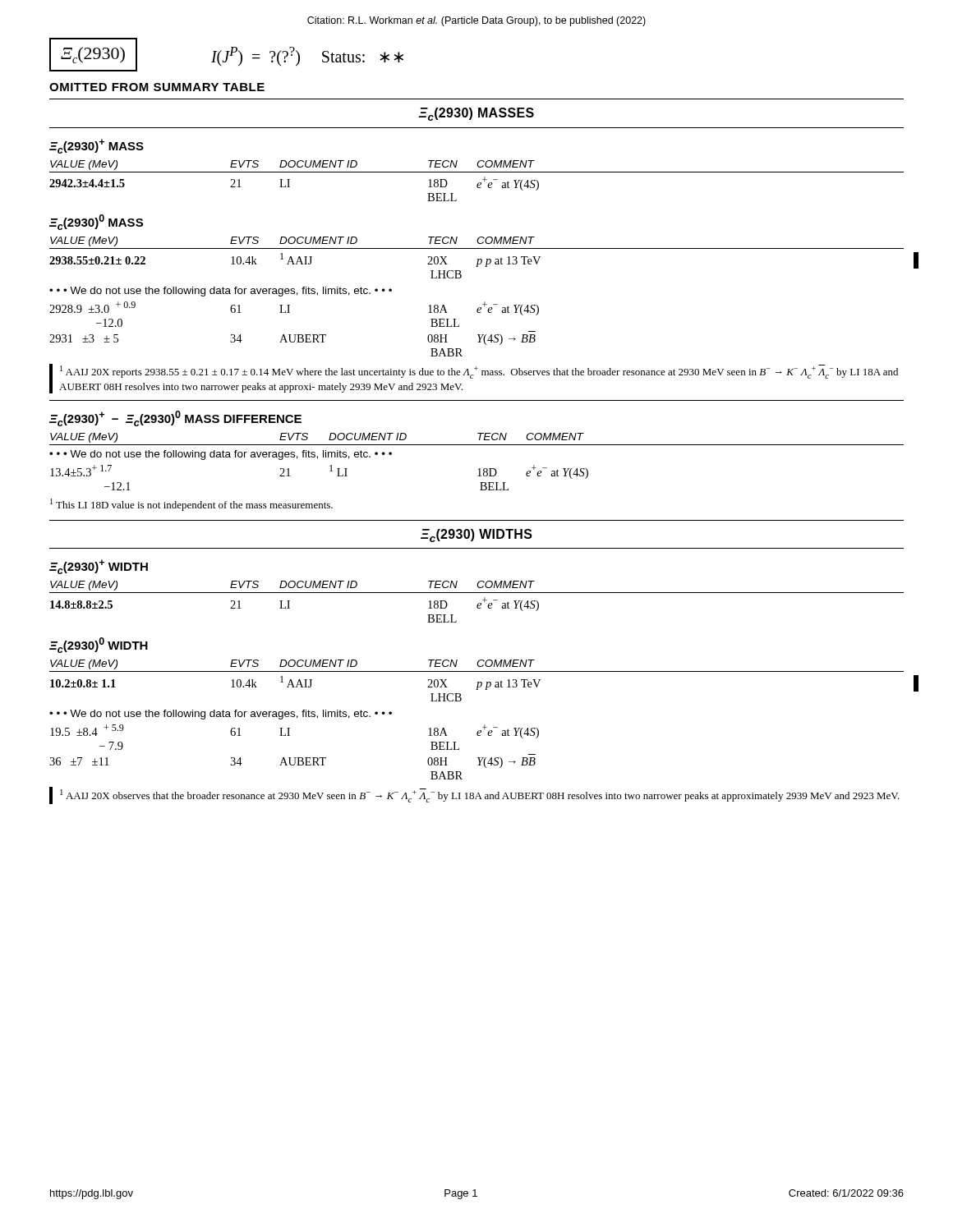Locate the text "OMITTED FROM SUMMARY TABLE"

(x=157, y=87)
